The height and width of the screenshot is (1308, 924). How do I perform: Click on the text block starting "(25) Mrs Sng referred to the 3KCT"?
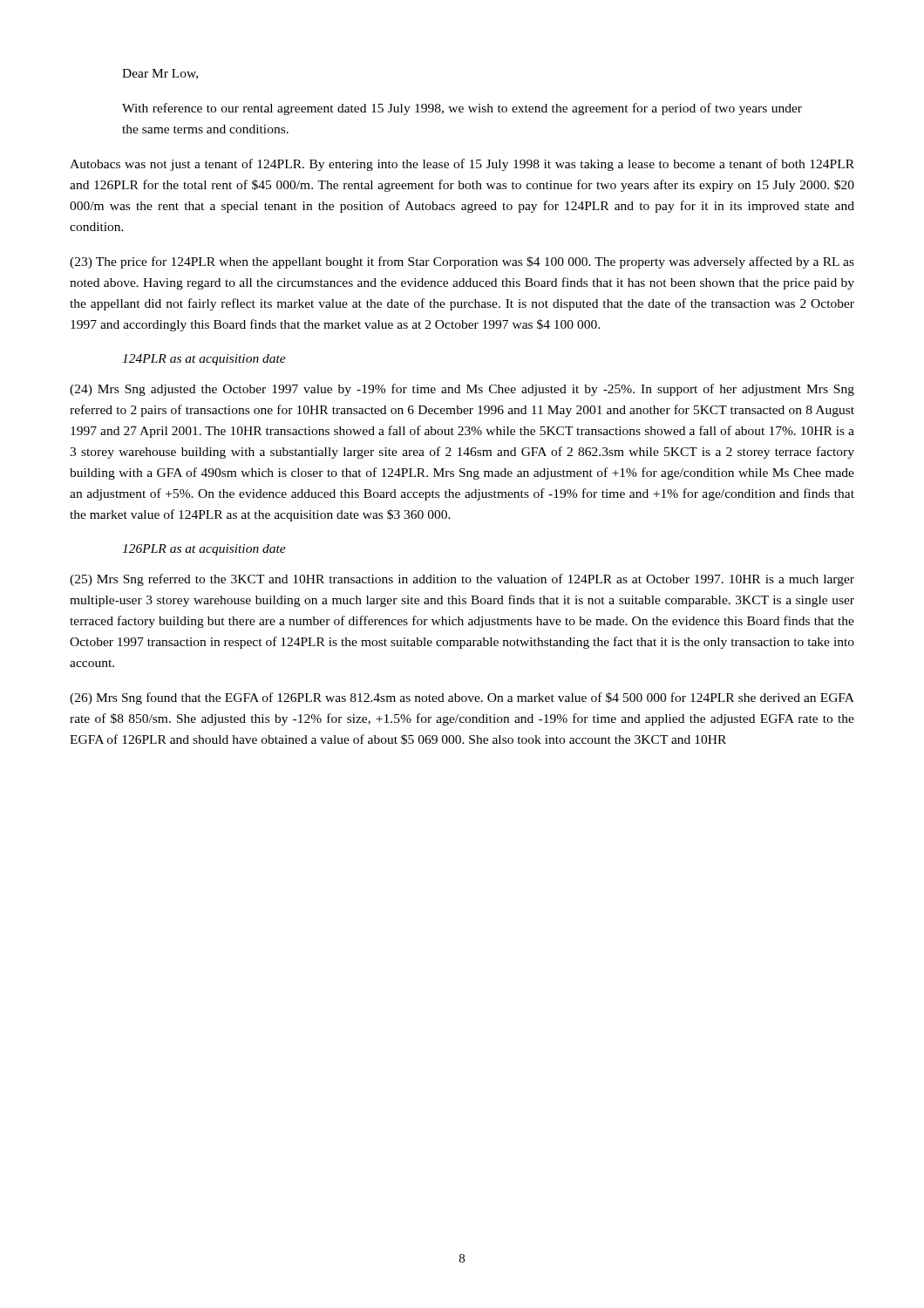pos(462,621)
